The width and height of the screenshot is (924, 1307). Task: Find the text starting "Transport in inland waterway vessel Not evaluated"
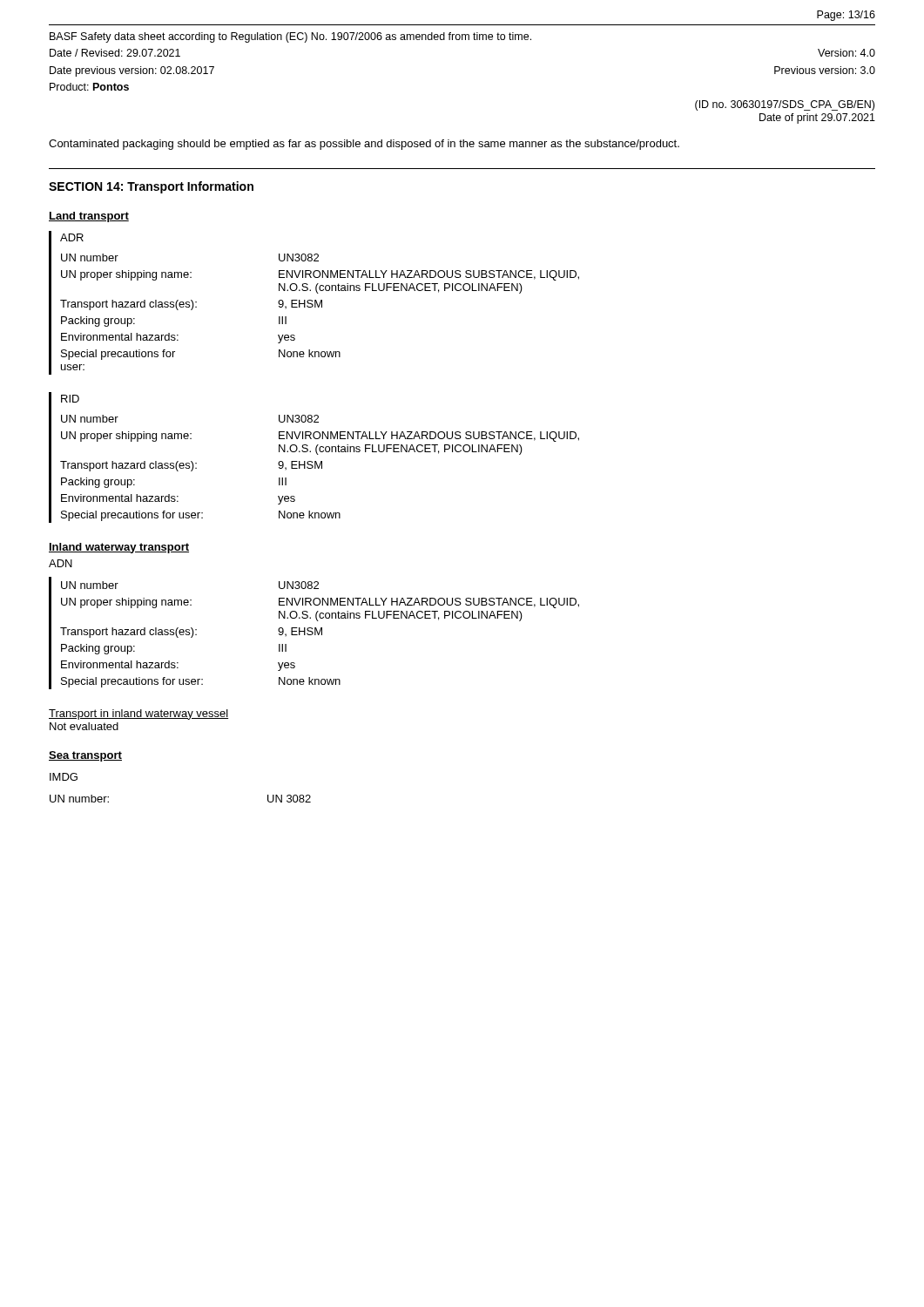(x=139, y=719)
